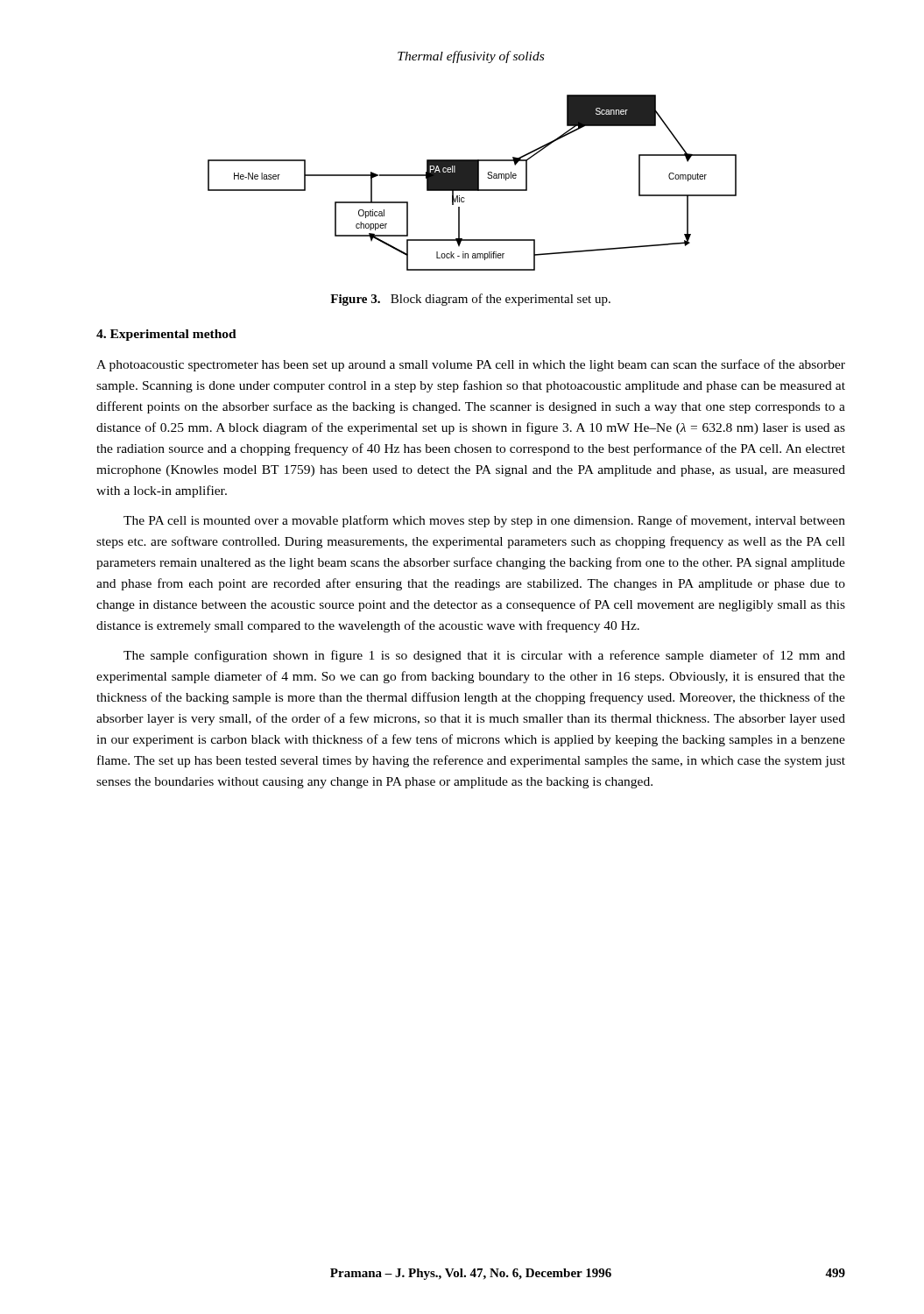Find the text block that reads "The PA cell is mounted over"
The image size is (924, 1314).
pyautogui.click(x=471, y=573)
